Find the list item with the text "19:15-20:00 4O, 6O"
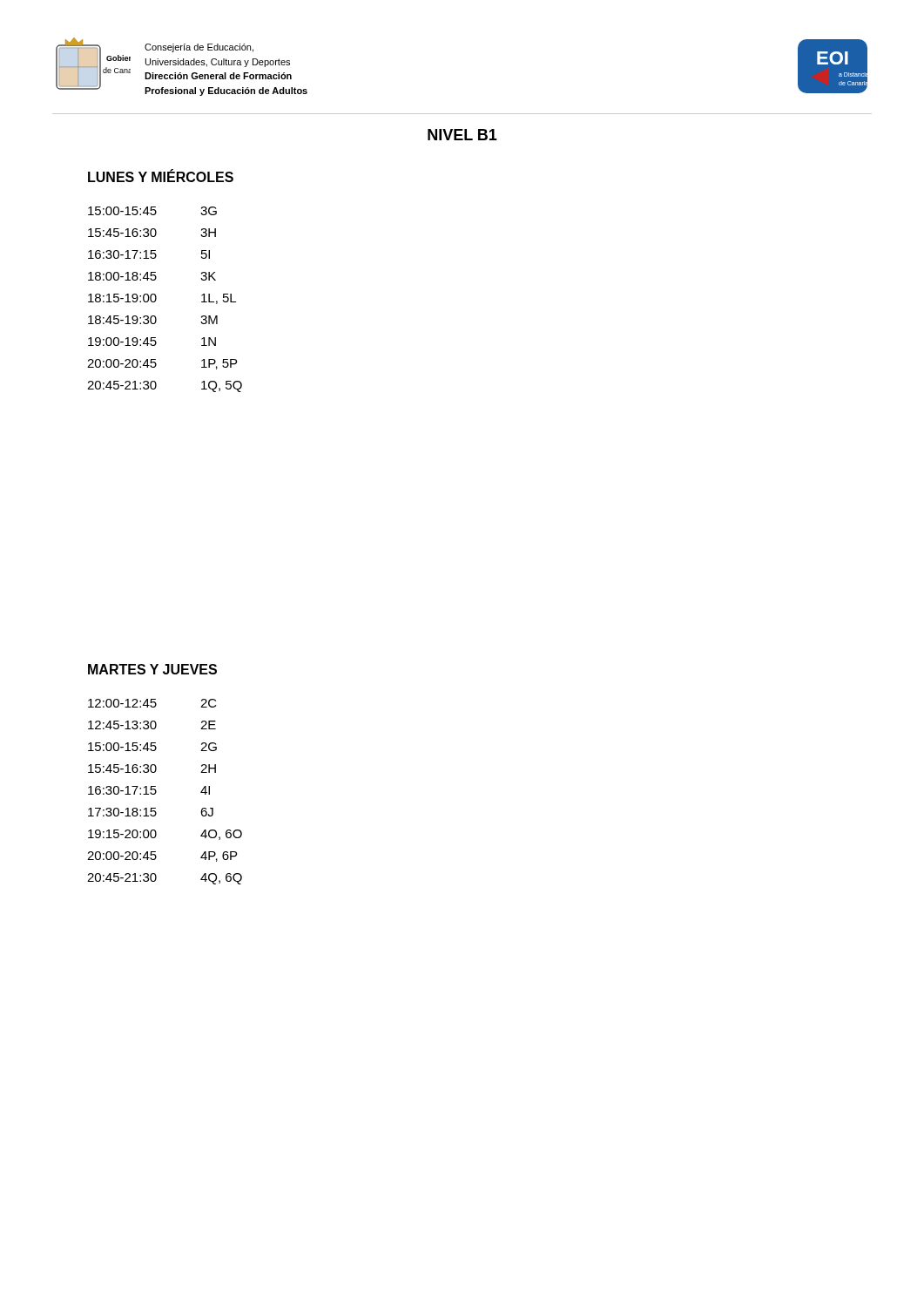Image resolution: width=924 pixels, height=1307 pixels. pyautogui.click(x=128, y=834)
